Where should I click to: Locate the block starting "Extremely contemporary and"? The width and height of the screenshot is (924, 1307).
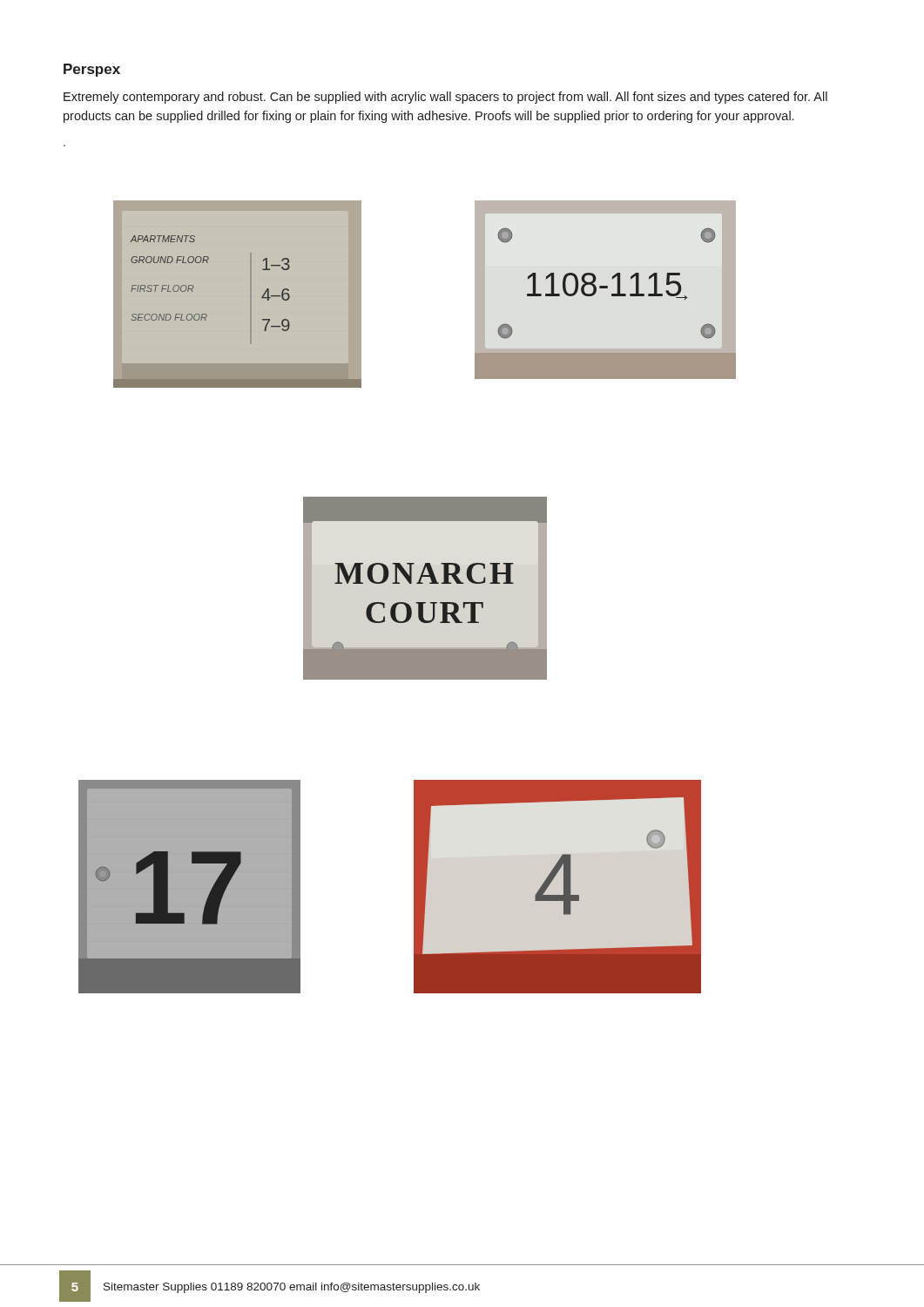(445, 107)
